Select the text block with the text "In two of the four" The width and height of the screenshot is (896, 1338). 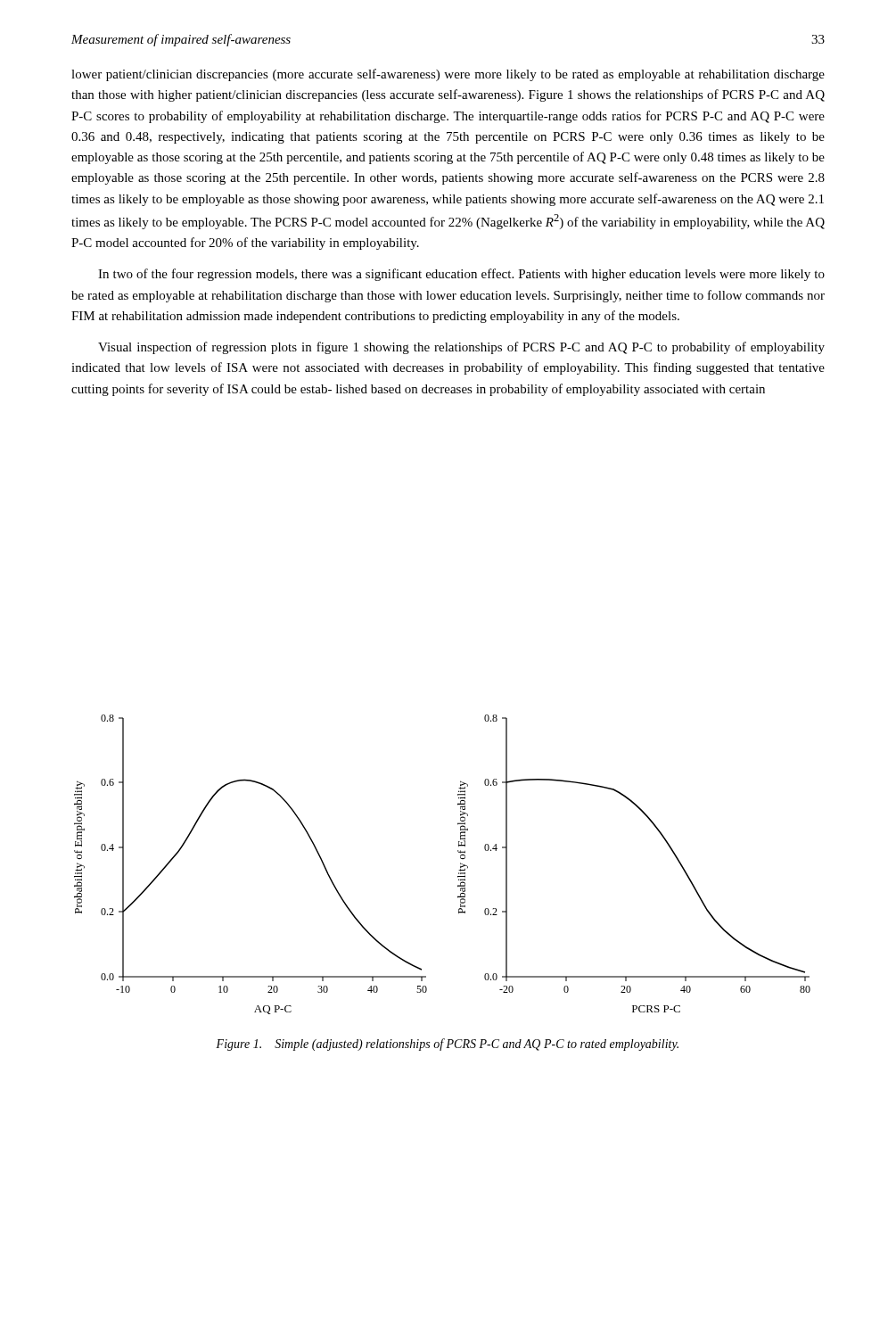[448, 295]
